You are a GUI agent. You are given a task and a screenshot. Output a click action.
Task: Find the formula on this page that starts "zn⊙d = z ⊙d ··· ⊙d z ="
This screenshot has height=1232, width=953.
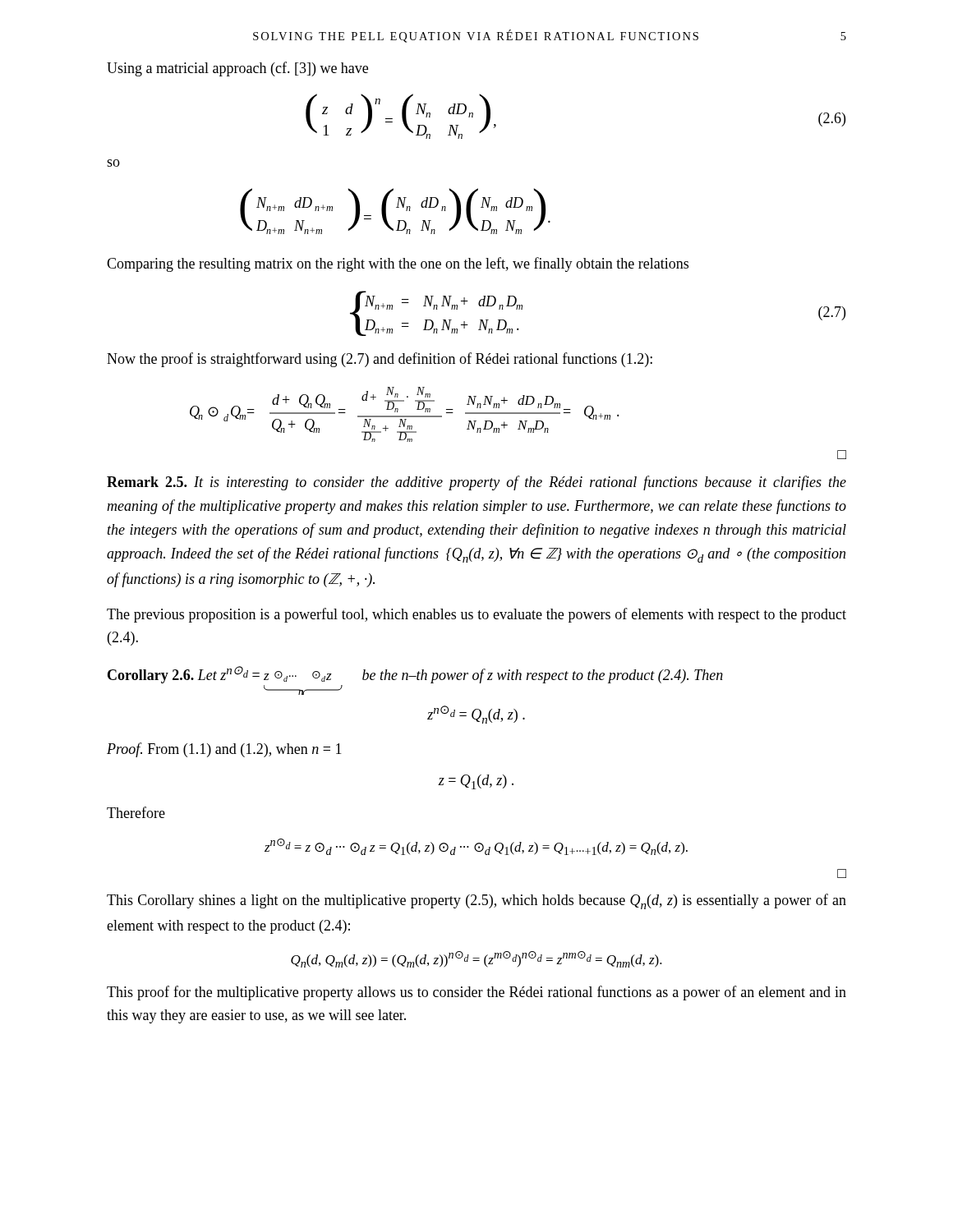(x=476, y=846)
